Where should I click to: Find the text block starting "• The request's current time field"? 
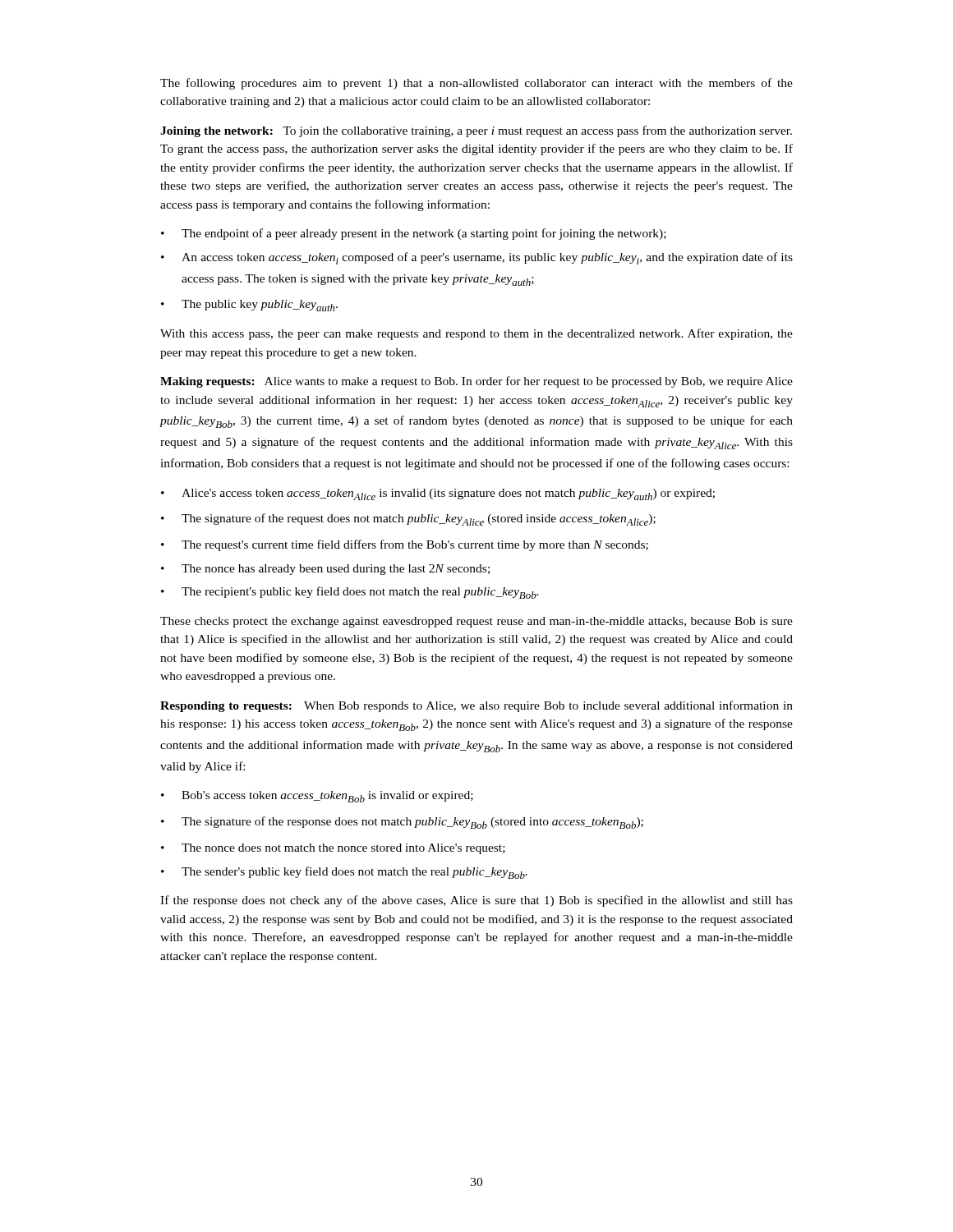point(476,545)
